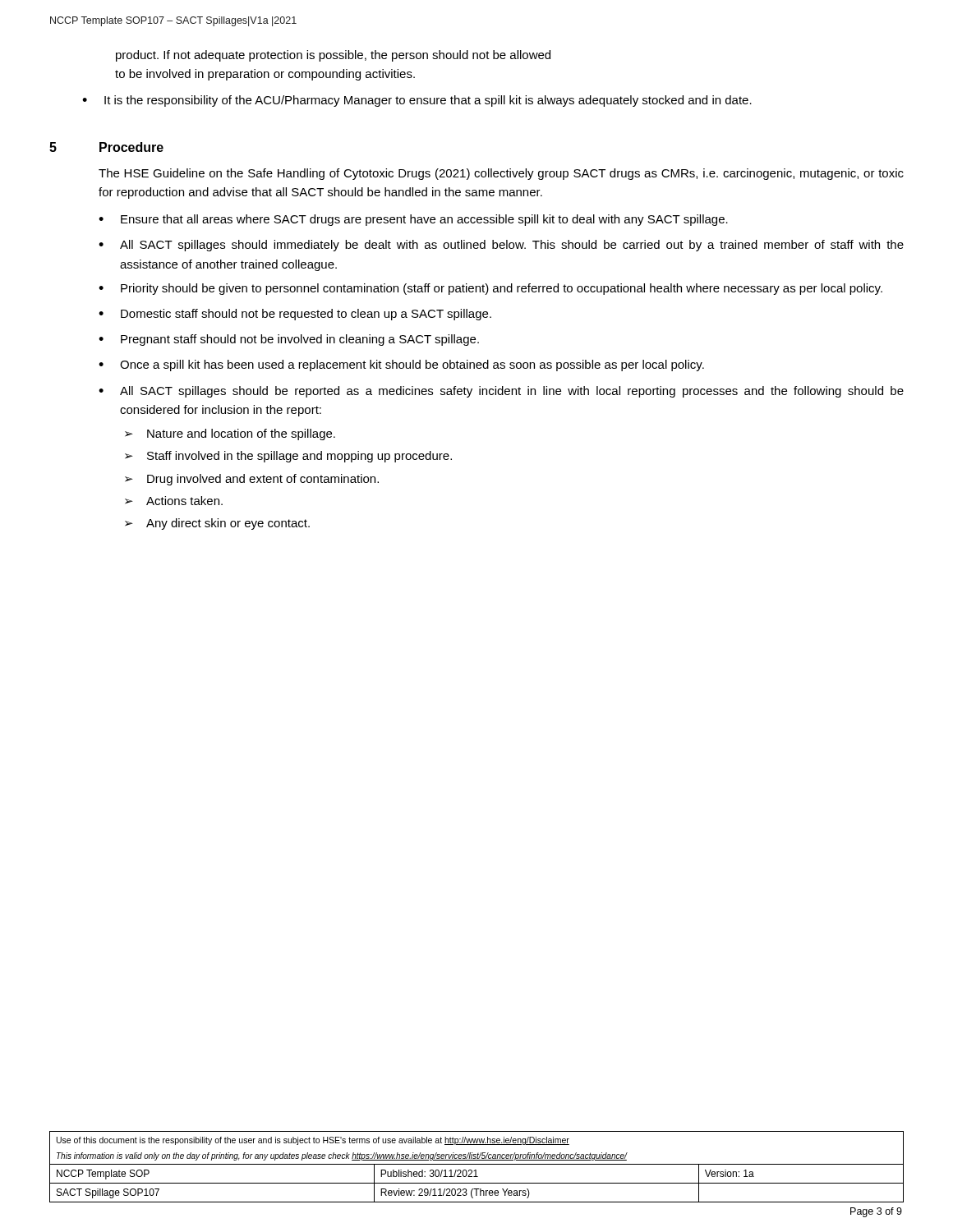953x1232 pixels.
Task: Find the text starting "➢ Actions taken."
Action: [x=174, y=501]
